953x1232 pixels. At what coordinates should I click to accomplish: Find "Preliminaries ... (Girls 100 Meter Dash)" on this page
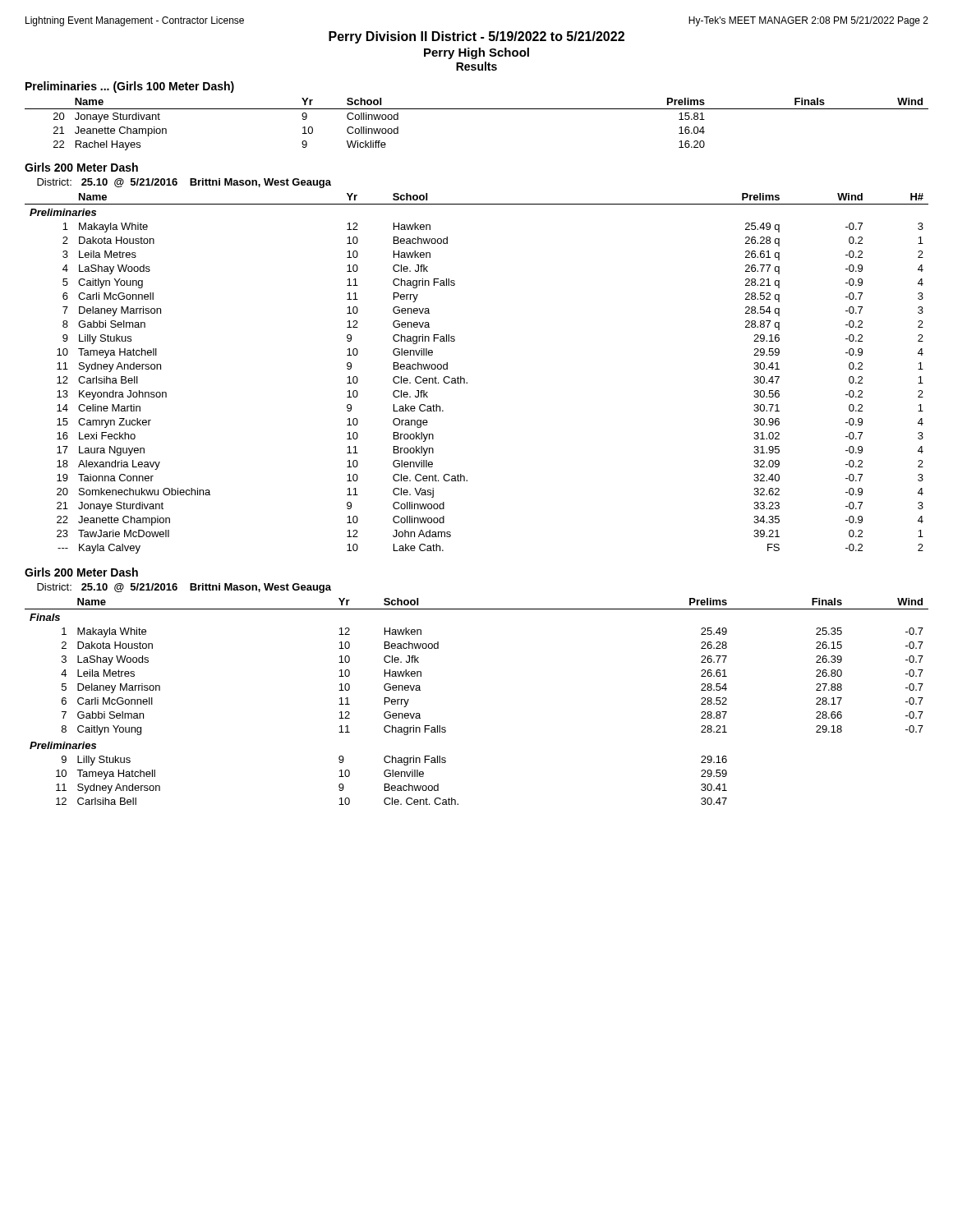point(130,86)
